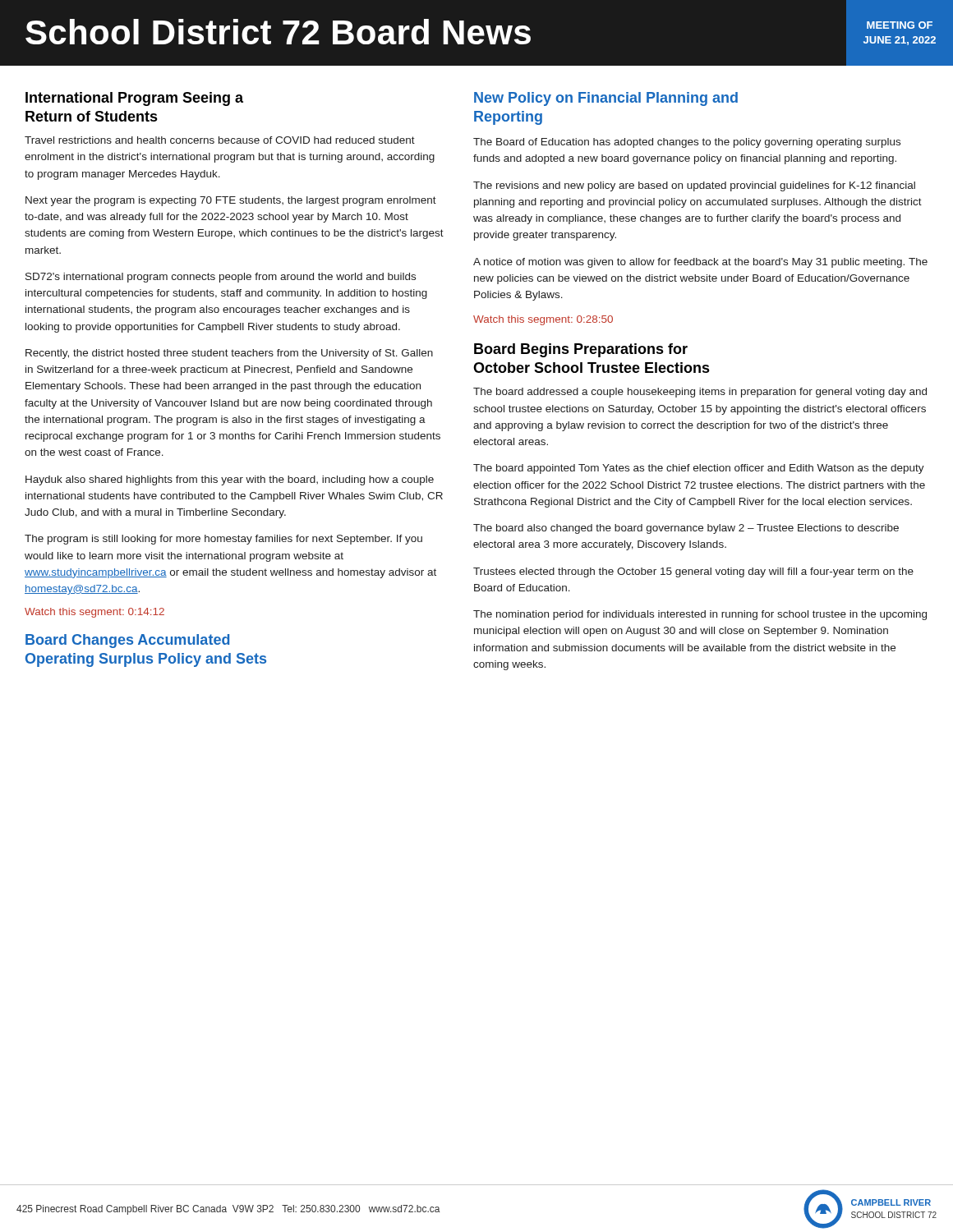
Task: Click on the text block that reads "SD72's international program connects people"
Action: [x=226, y=301]
